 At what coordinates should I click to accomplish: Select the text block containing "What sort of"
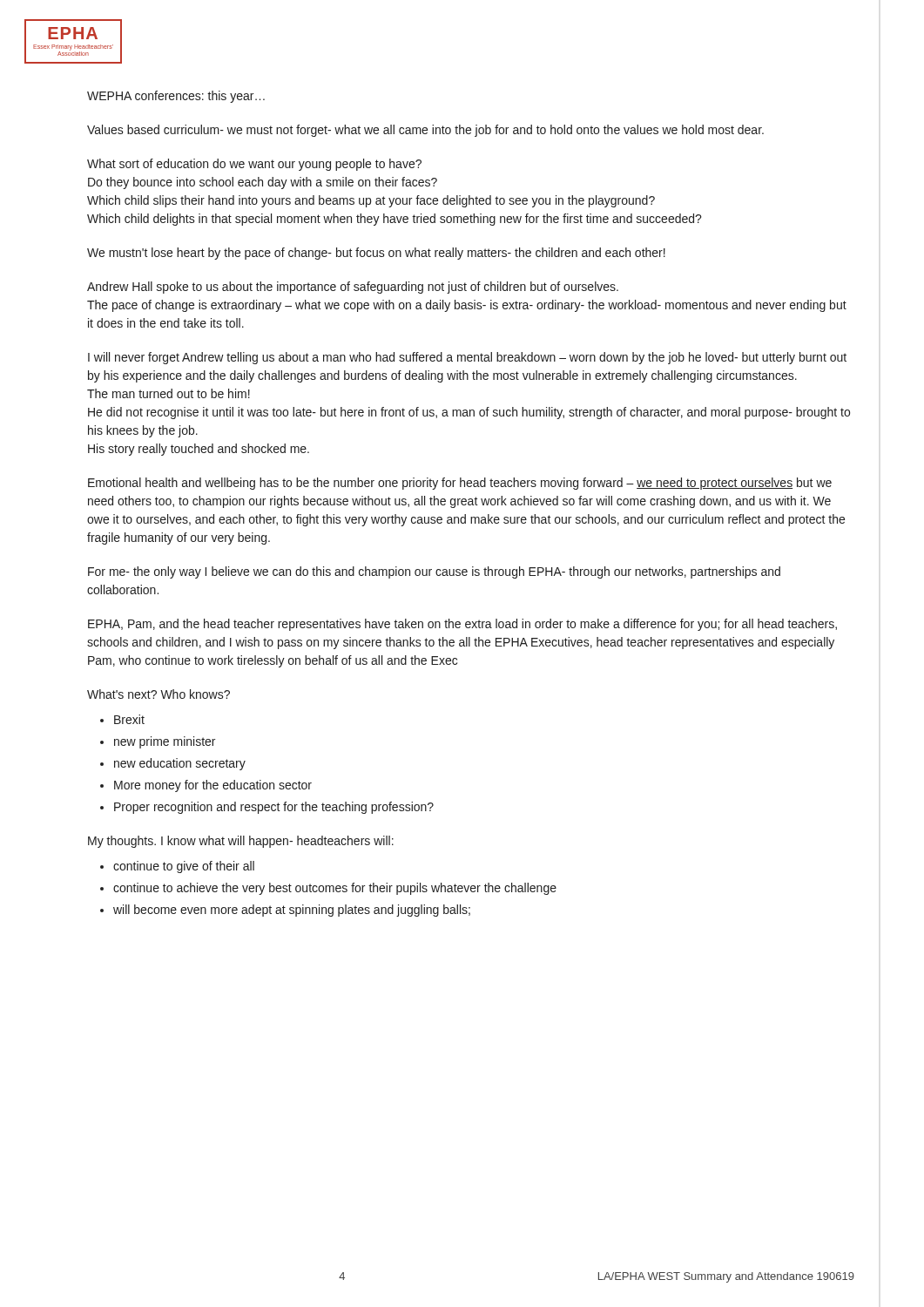pos(471,192)
